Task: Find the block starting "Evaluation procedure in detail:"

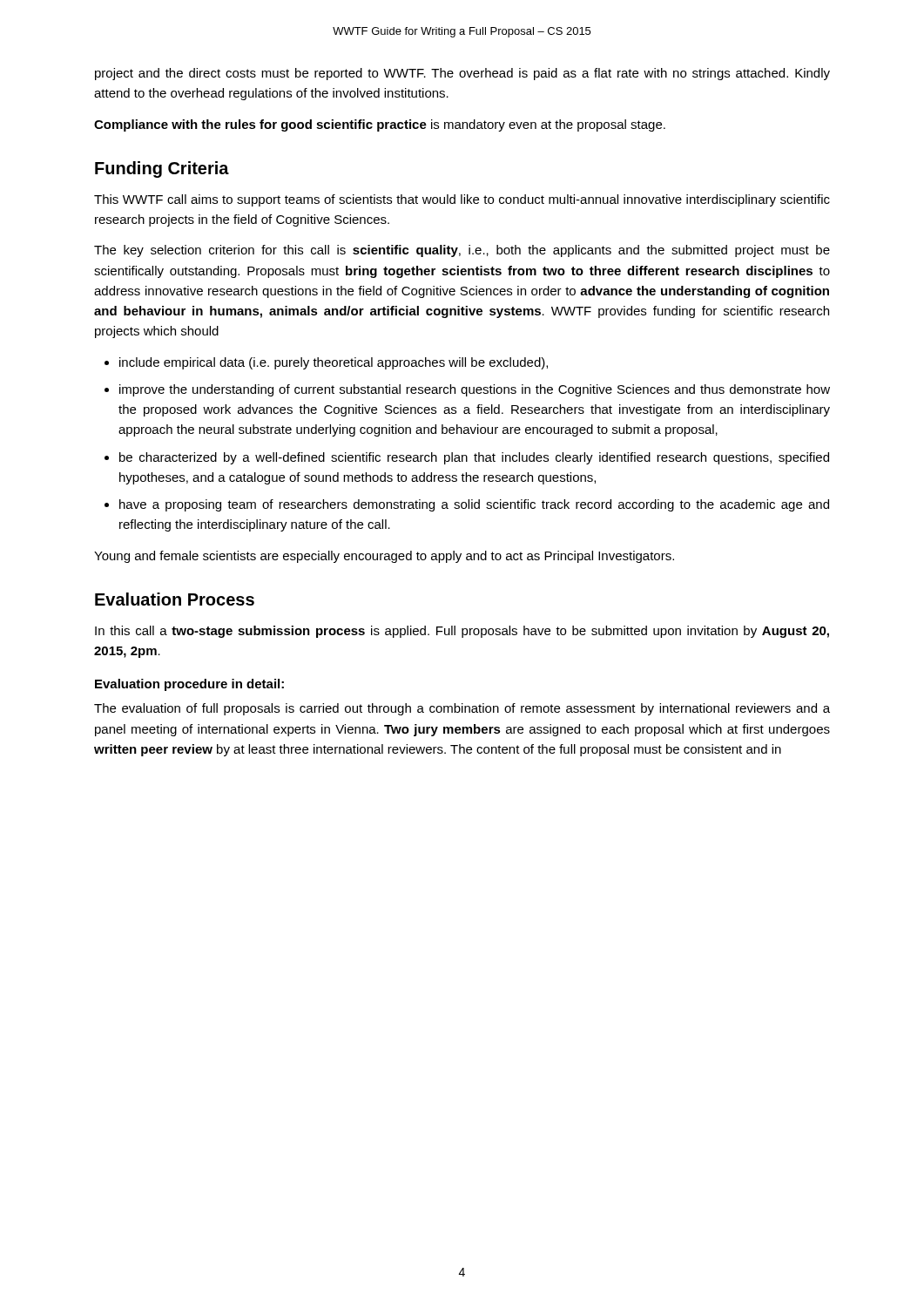Action: tap(190, 684)
